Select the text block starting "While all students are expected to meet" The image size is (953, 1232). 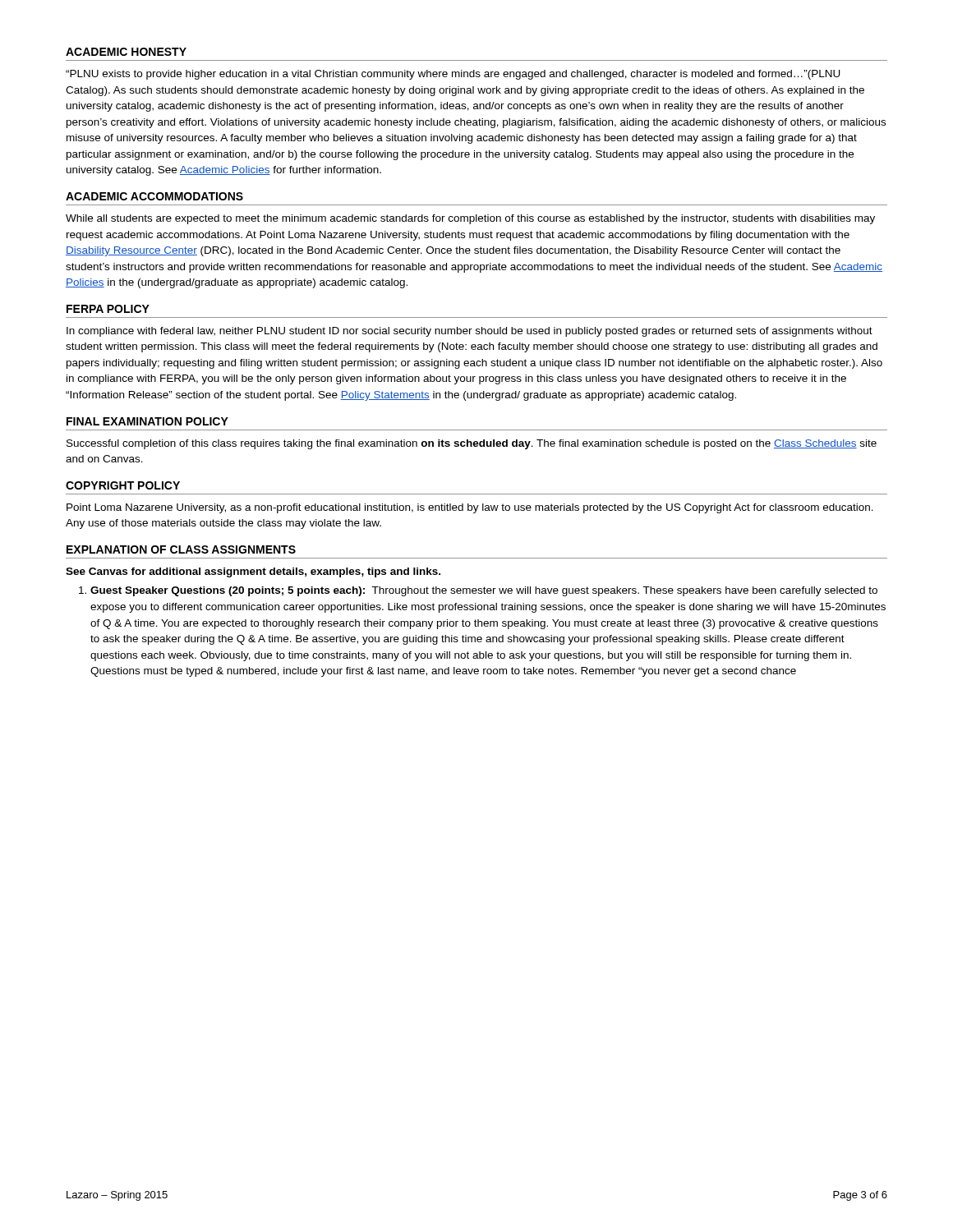pos(474,250)
